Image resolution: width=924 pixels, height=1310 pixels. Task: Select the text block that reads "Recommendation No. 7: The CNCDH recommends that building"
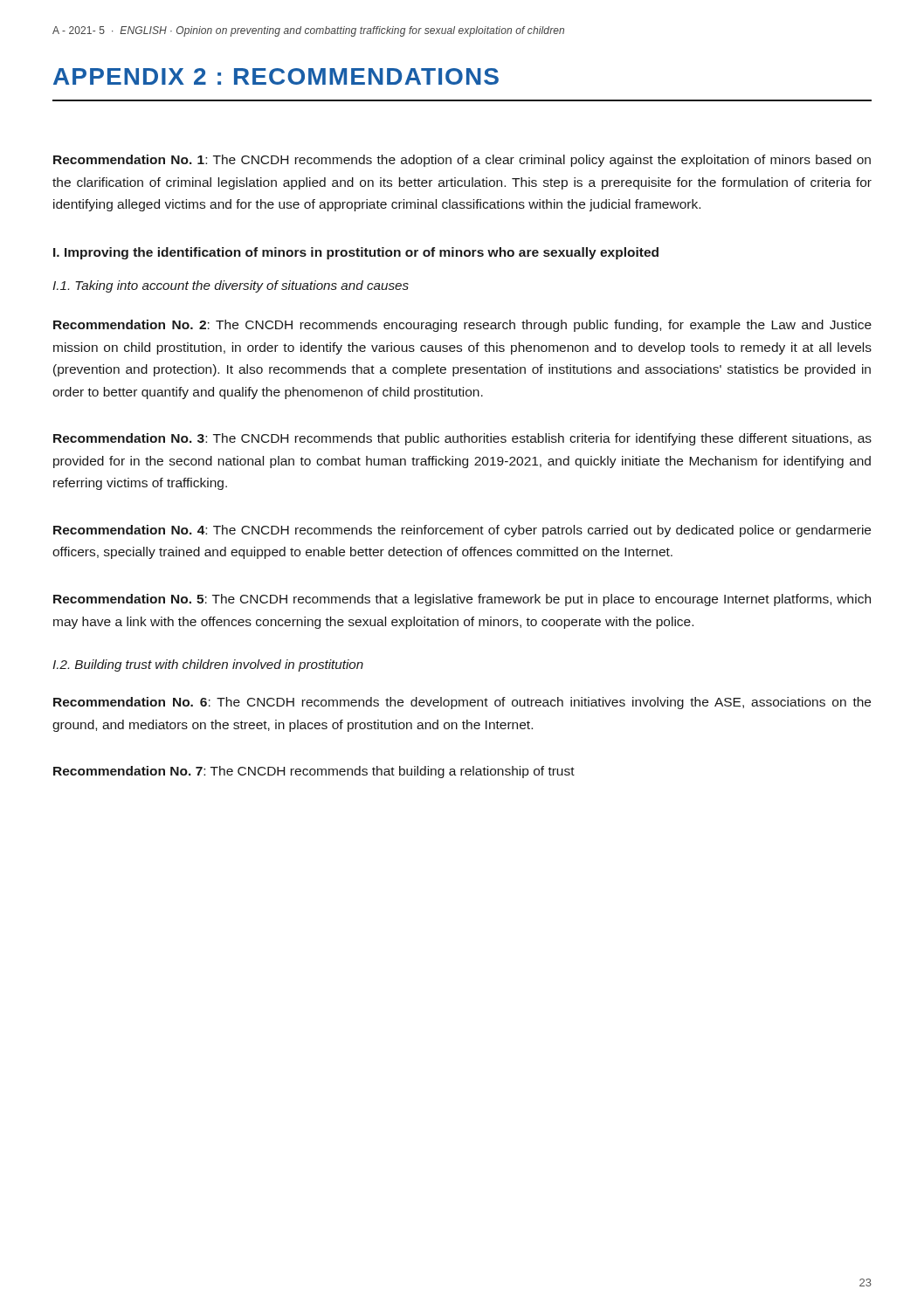click(313, 771)
